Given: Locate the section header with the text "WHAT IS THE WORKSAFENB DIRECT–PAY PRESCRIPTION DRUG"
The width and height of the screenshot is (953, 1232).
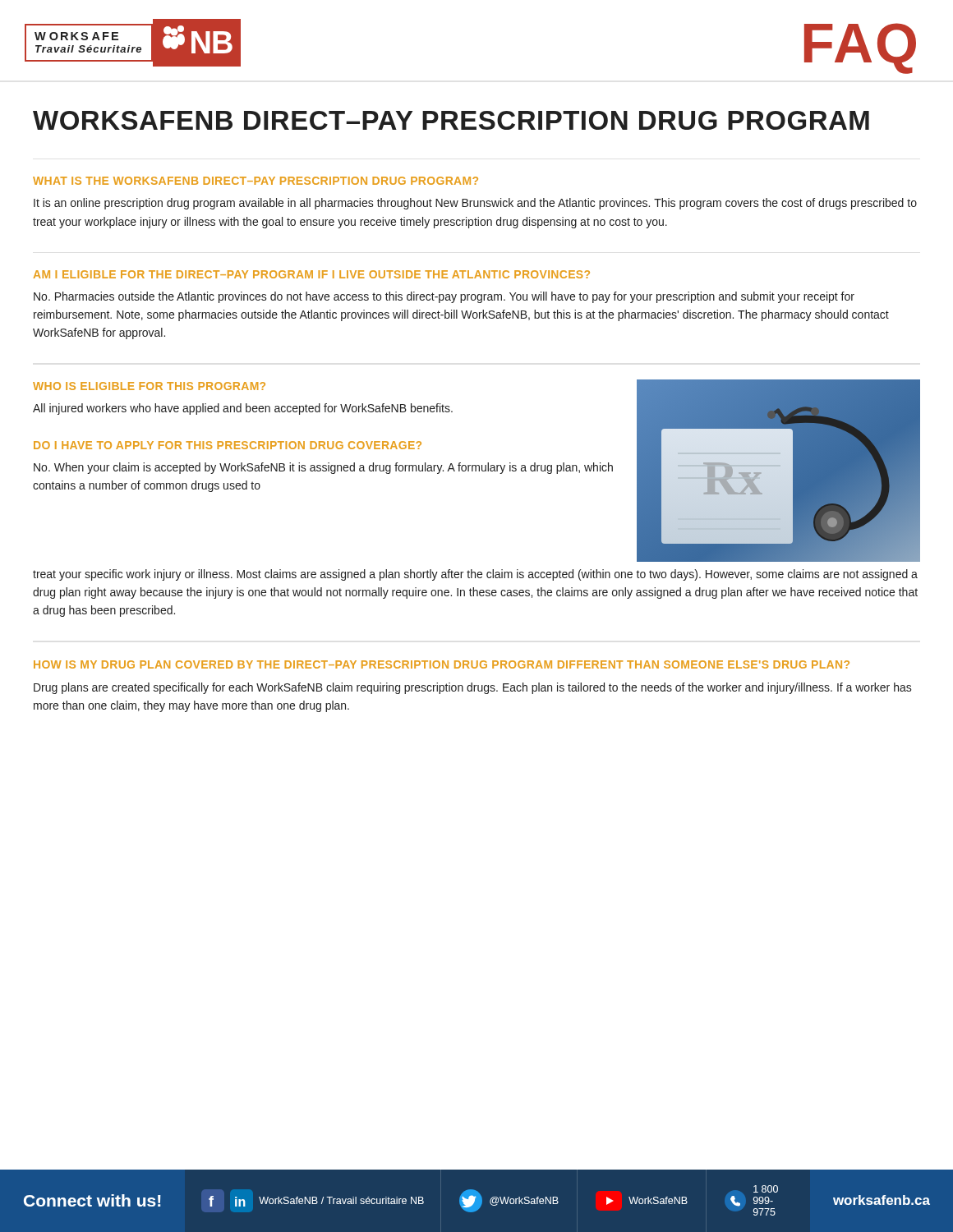Looking at the screenshot, I should pyautogui.click(x=256, y=181).
